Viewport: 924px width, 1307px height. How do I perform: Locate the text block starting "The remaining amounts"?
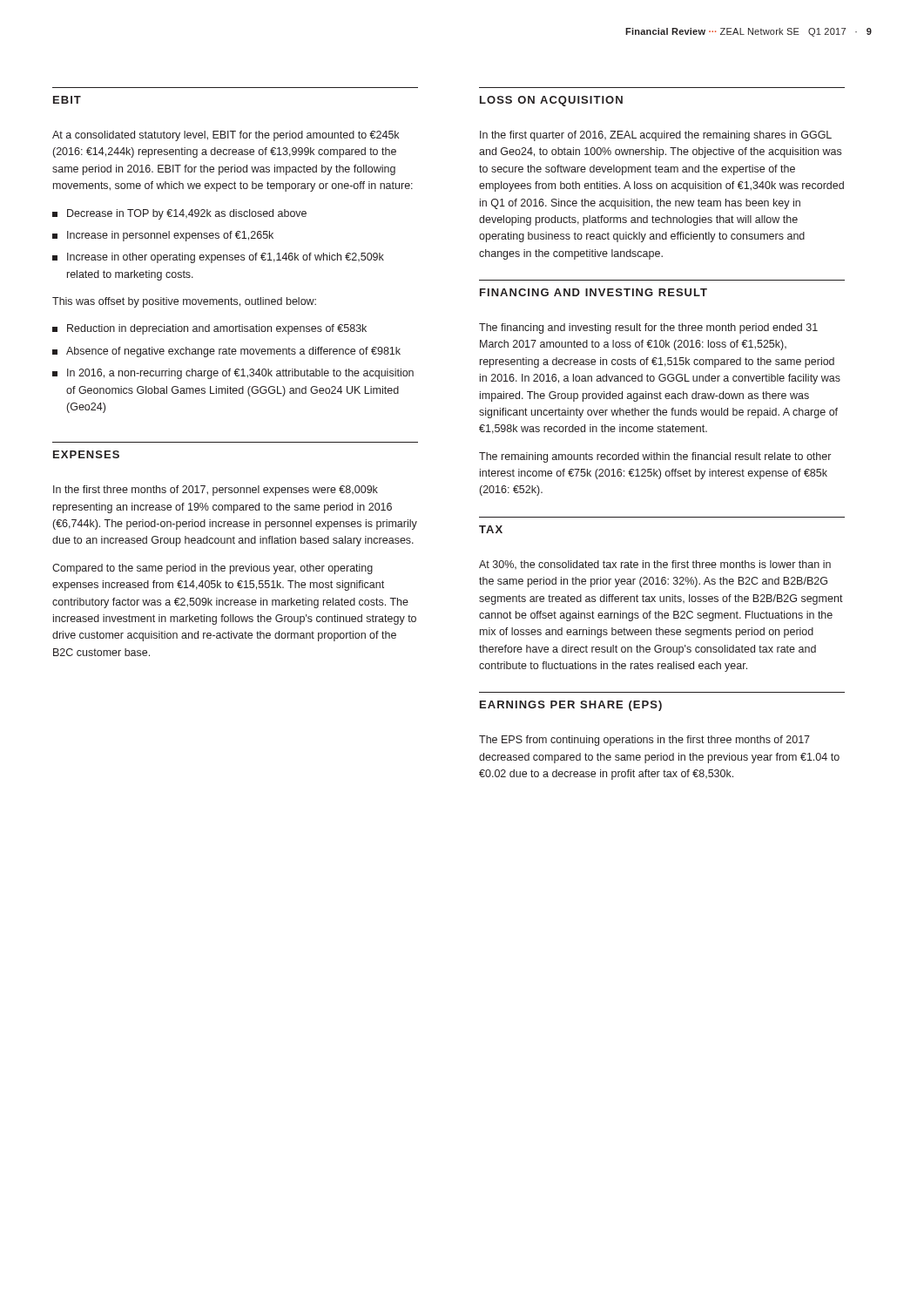655,473
